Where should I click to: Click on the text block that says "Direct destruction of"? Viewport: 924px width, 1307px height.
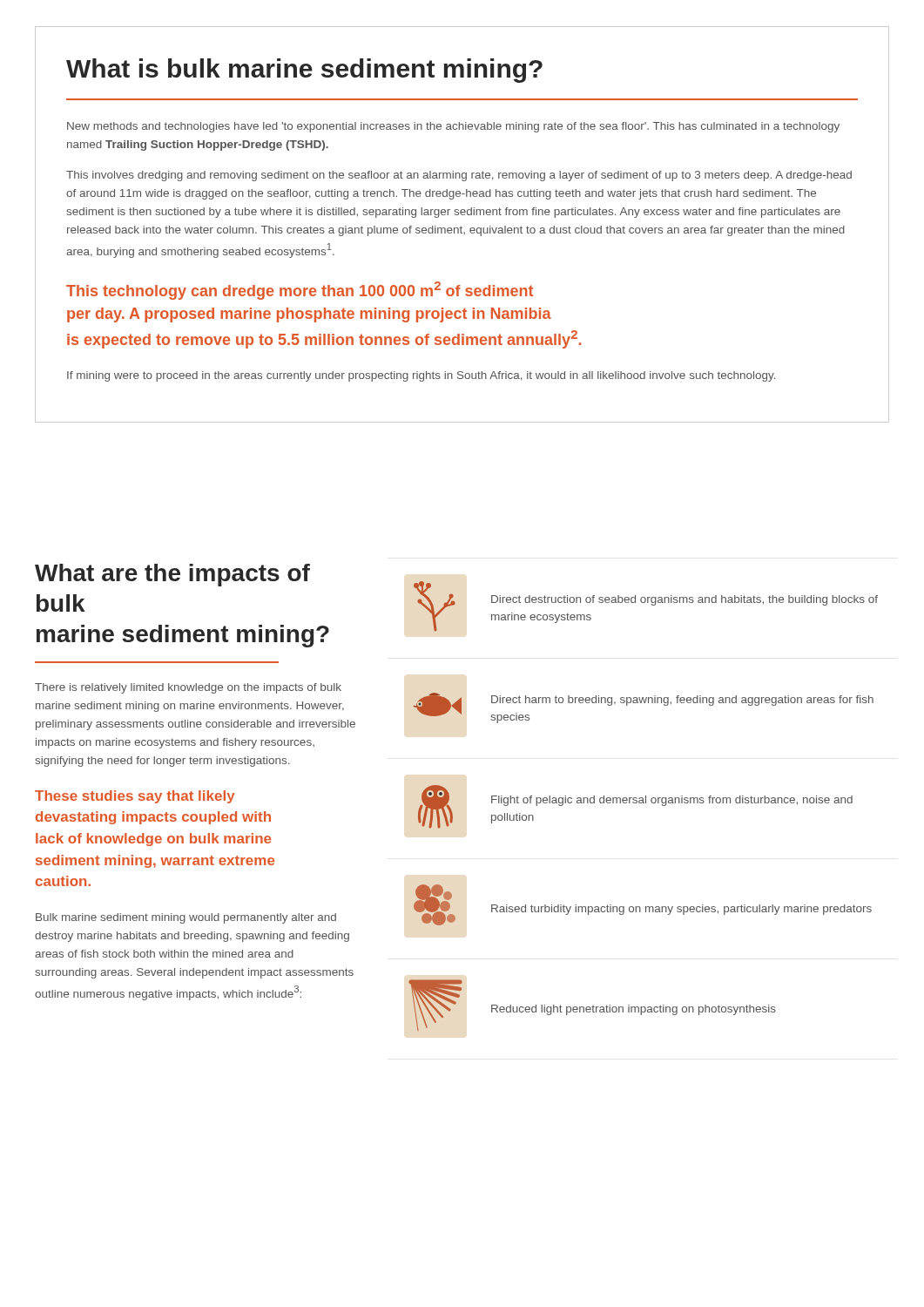[x=684, y=608]
